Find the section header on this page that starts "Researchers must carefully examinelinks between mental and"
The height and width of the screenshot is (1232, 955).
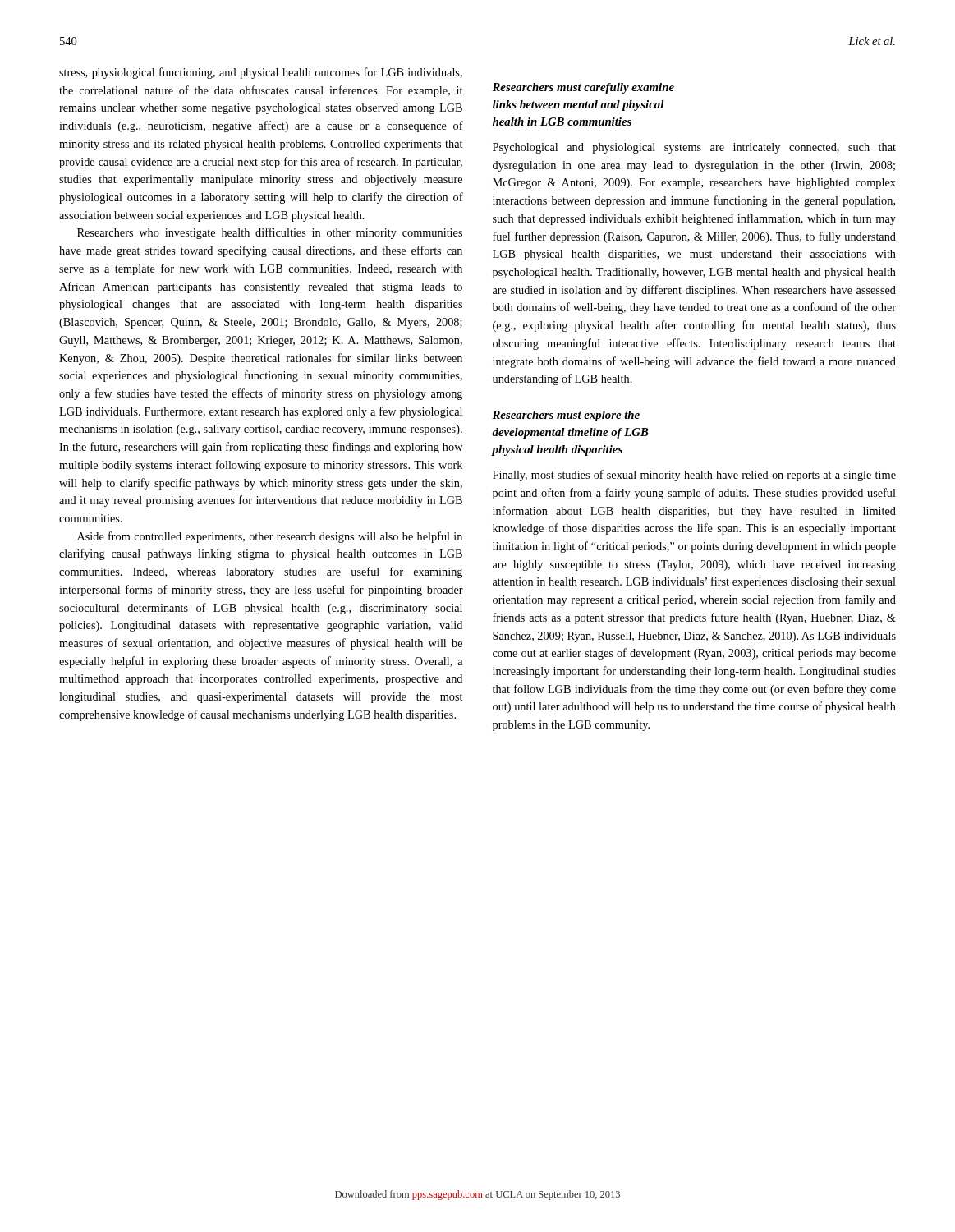pyautogui.click(x=583, y=104)
